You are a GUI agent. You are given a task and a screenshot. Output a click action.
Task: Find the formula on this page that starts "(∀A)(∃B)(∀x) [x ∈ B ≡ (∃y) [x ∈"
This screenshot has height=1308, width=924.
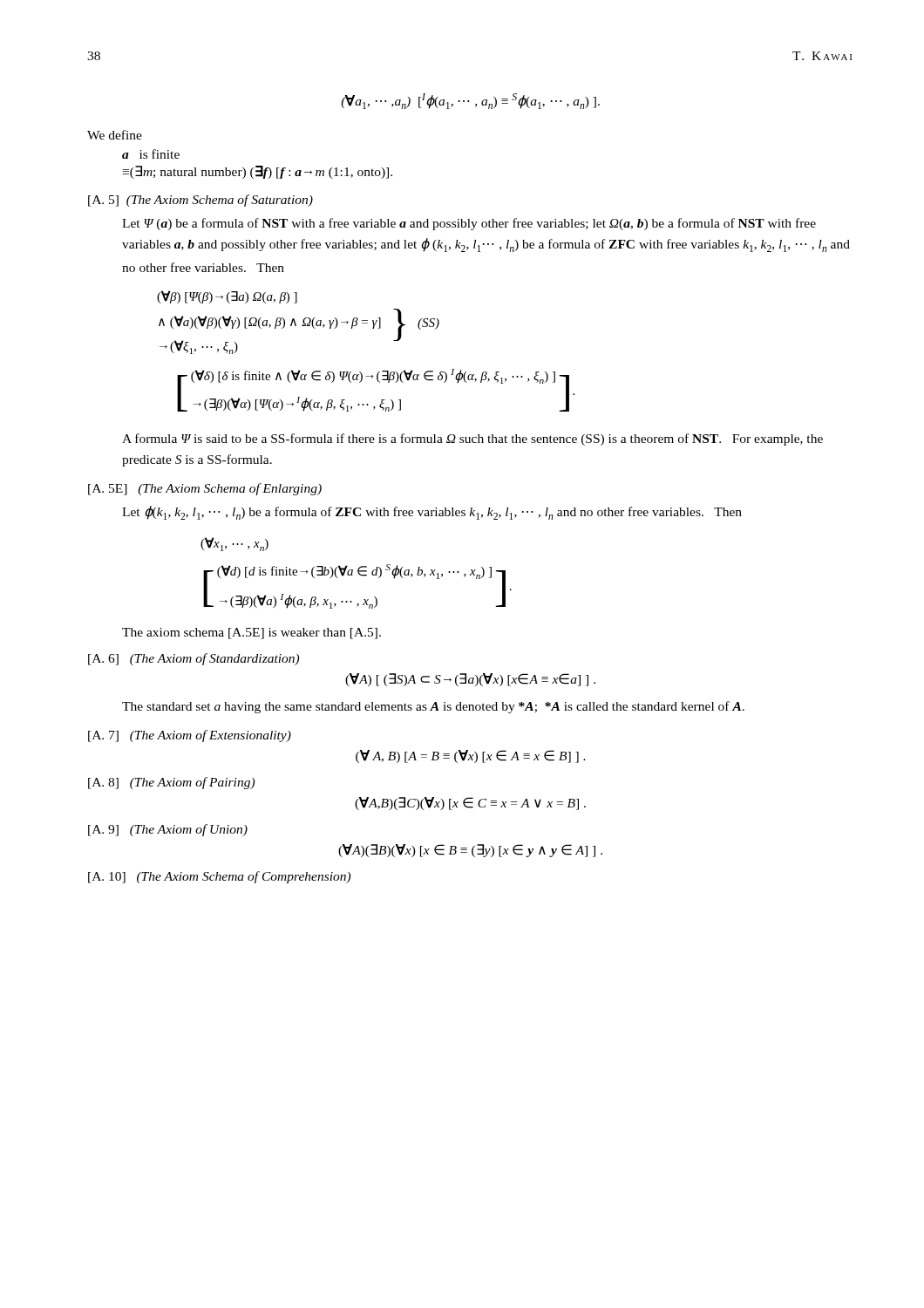click(471, 850)
